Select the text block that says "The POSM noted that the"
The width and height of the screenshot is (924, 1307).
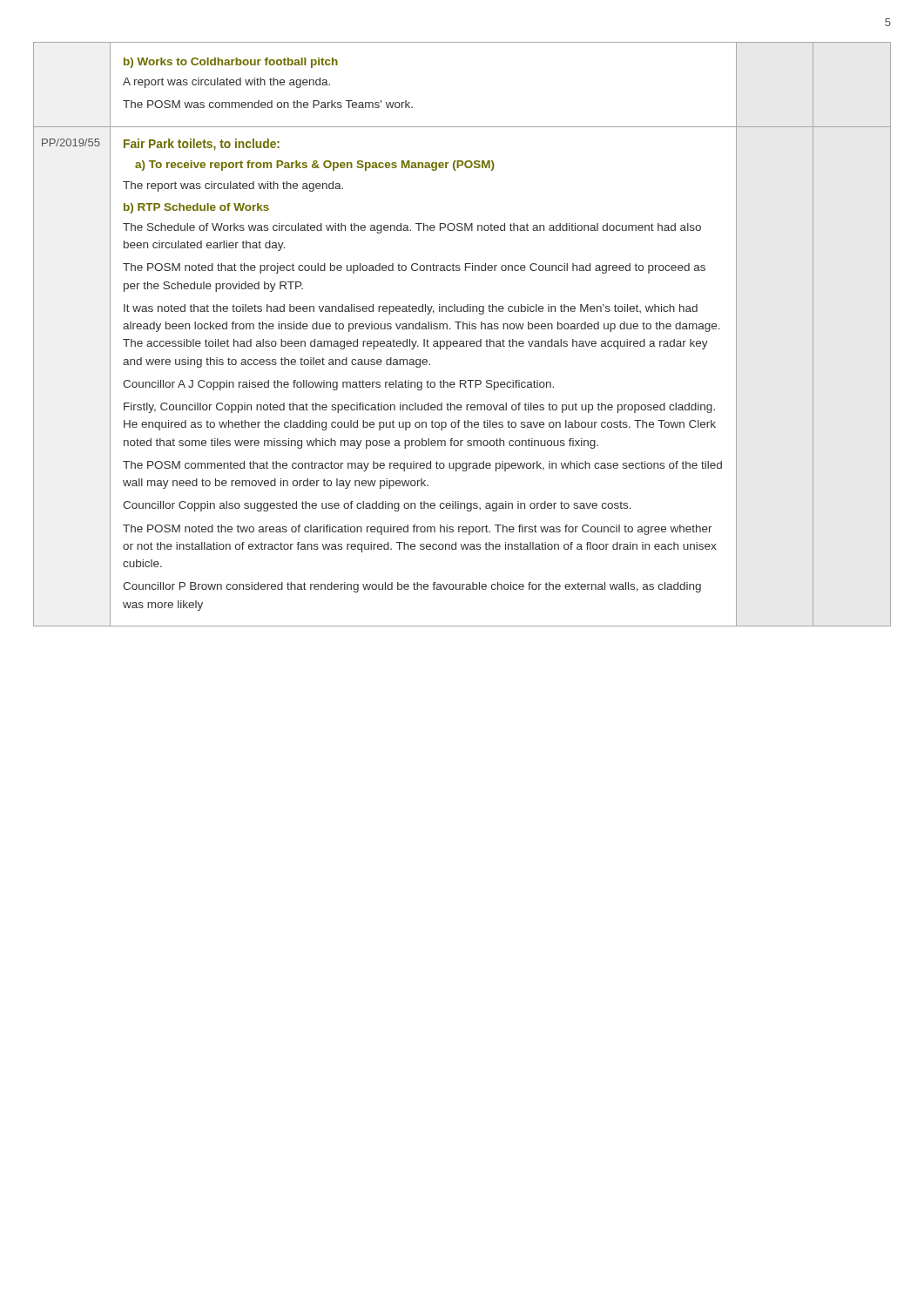pos(414,276)
